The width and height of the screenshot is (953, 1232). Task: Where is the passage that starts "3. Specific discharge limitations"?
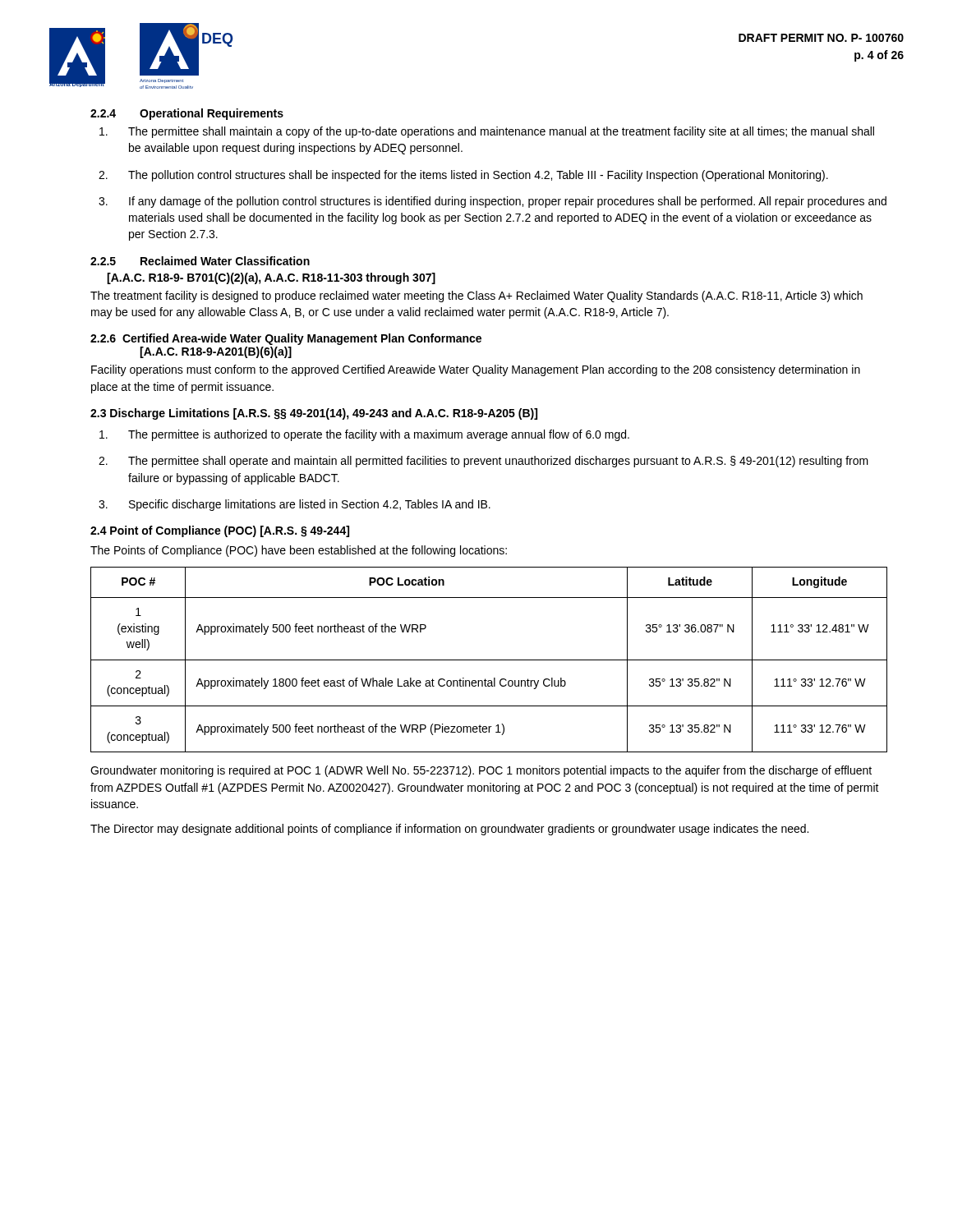point(489,504)
